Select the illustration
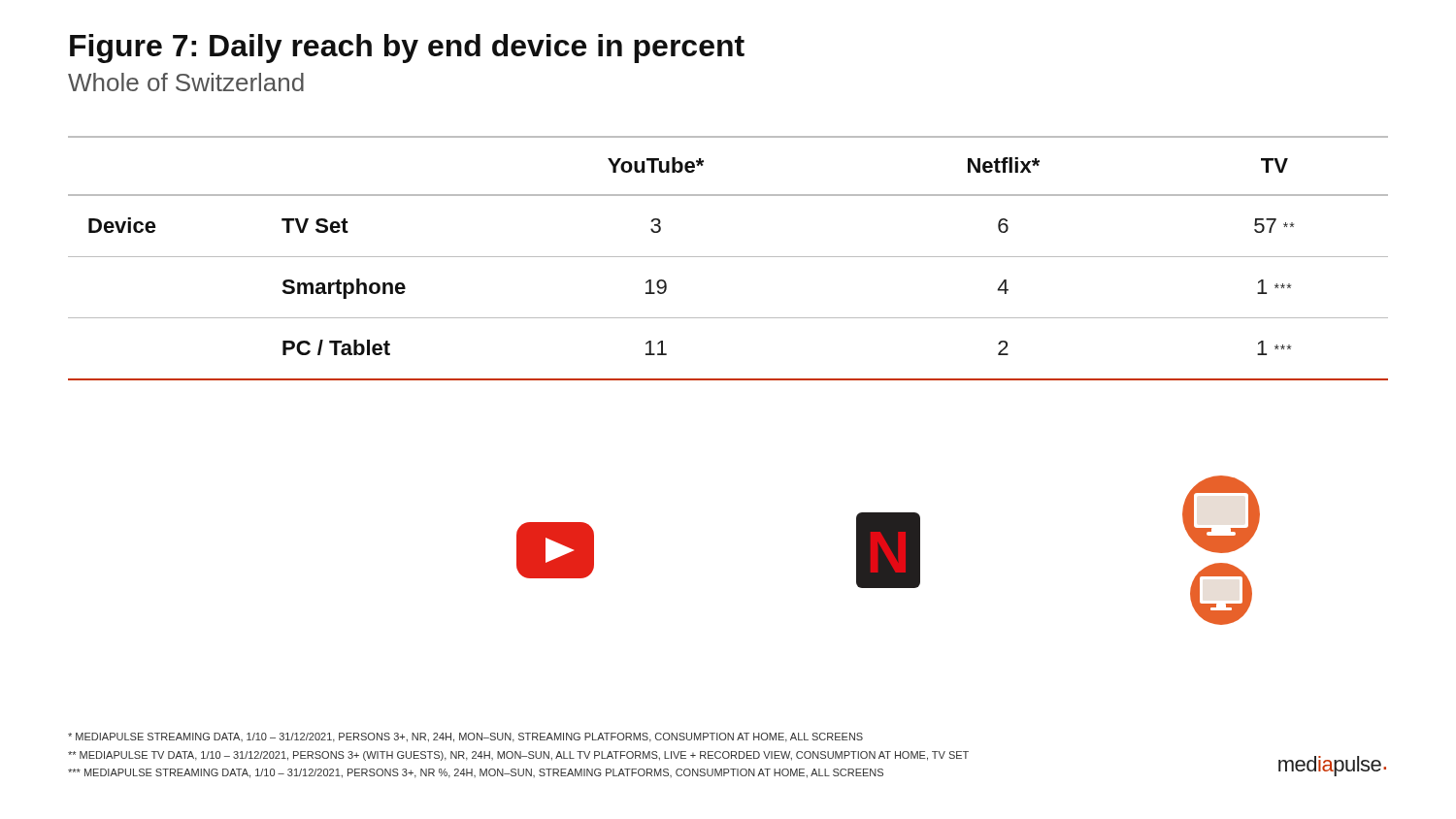 point(1221,550)
